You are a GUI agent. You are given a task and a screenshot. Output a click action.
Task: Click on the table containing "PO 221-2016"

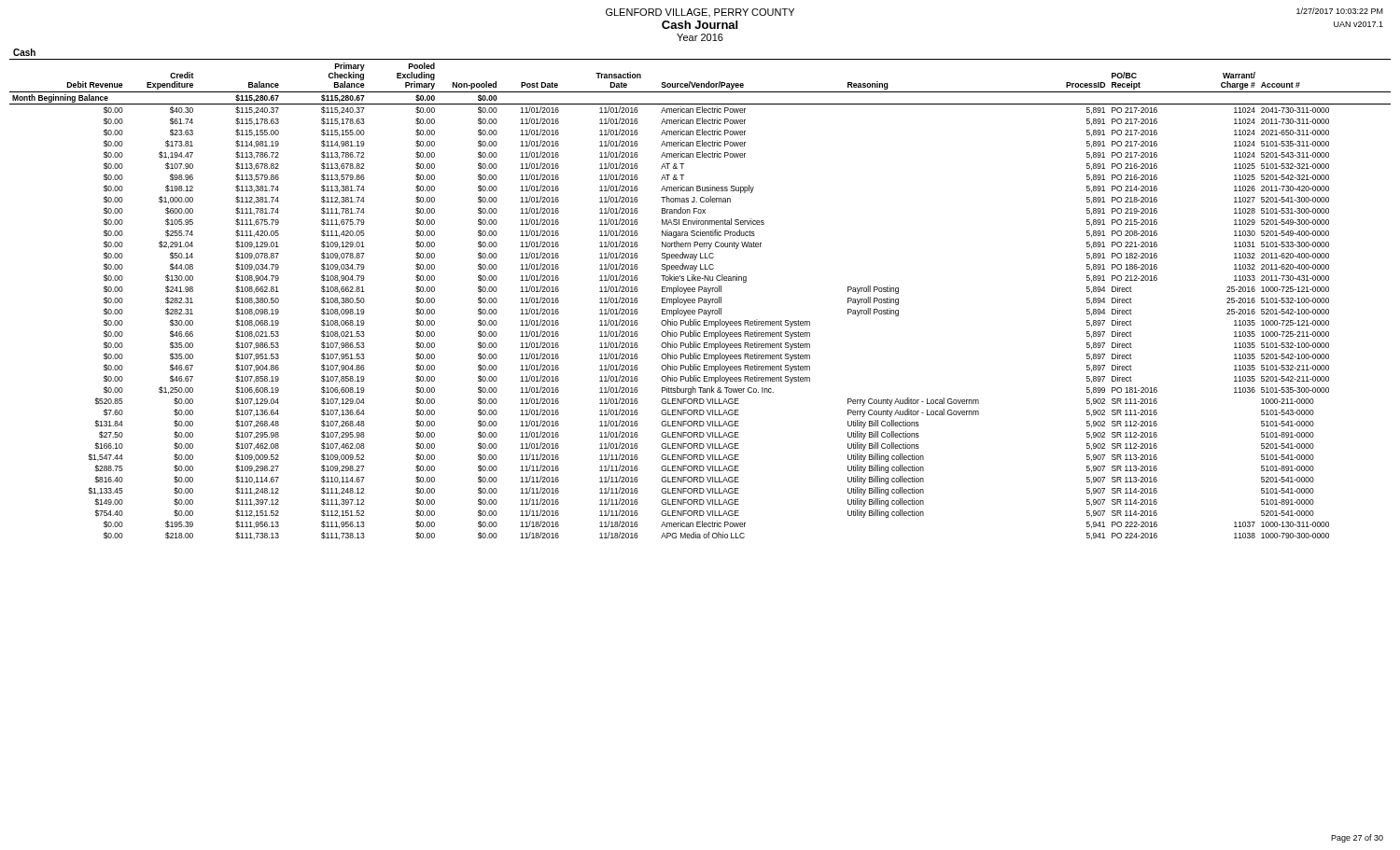pos(700,300)
